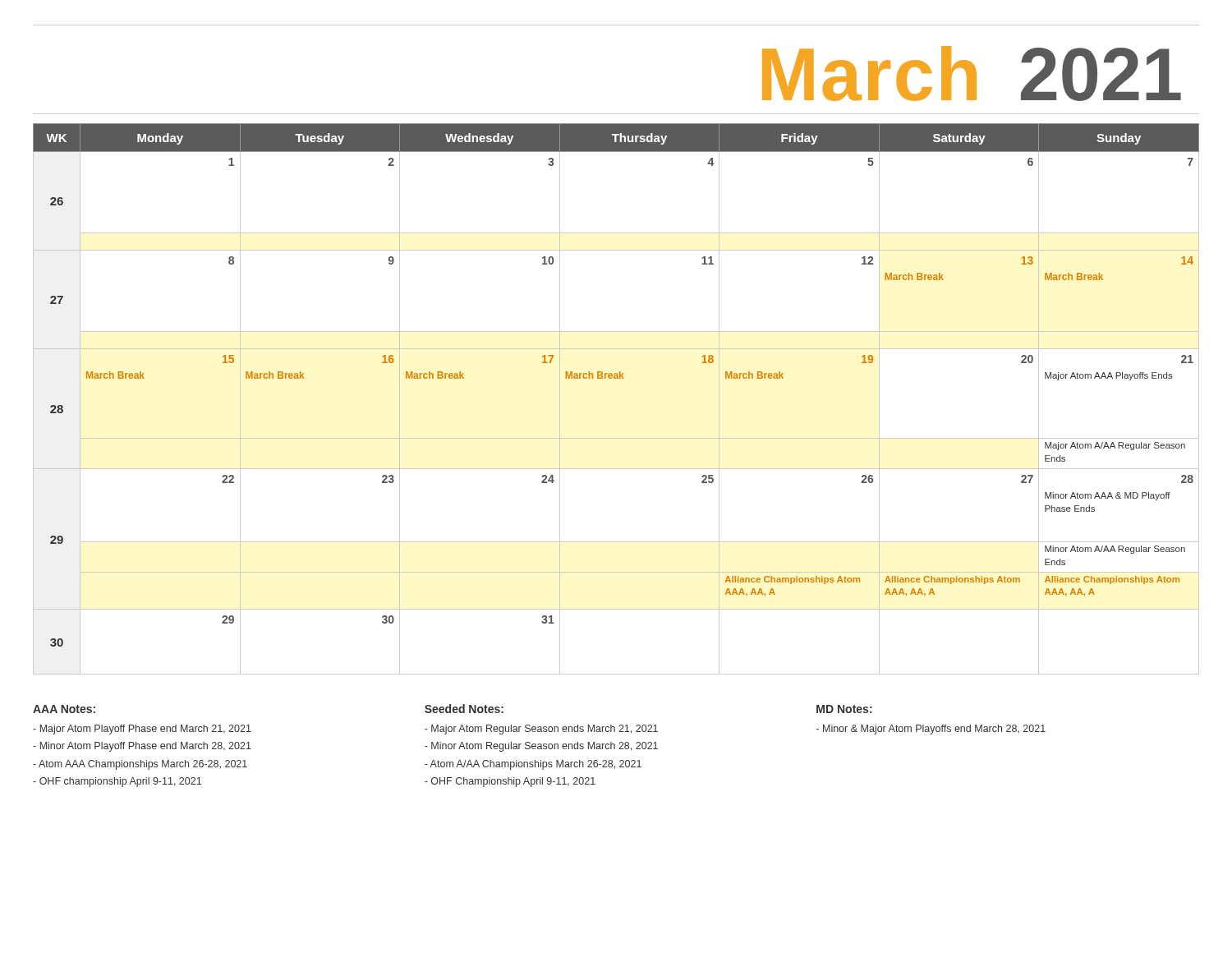Find the block on this page that starts "Atom AAA Championships"
Image resolution: width=1232 pixels, height=953 pixels.
click(x=140, y=764)
